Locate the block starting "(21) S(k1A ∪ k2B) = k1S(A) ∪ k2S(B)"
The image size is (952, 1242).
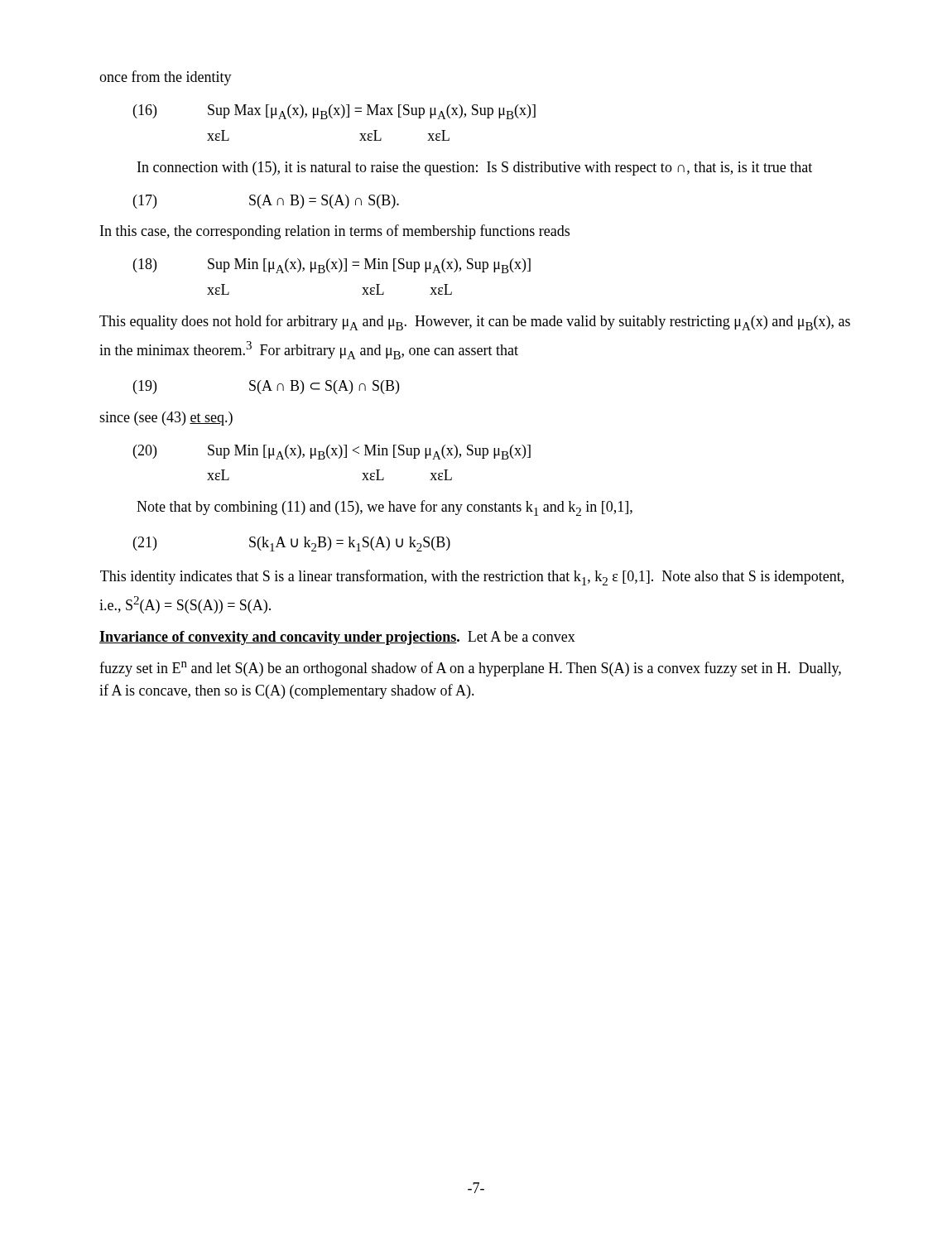click(292, 544)
